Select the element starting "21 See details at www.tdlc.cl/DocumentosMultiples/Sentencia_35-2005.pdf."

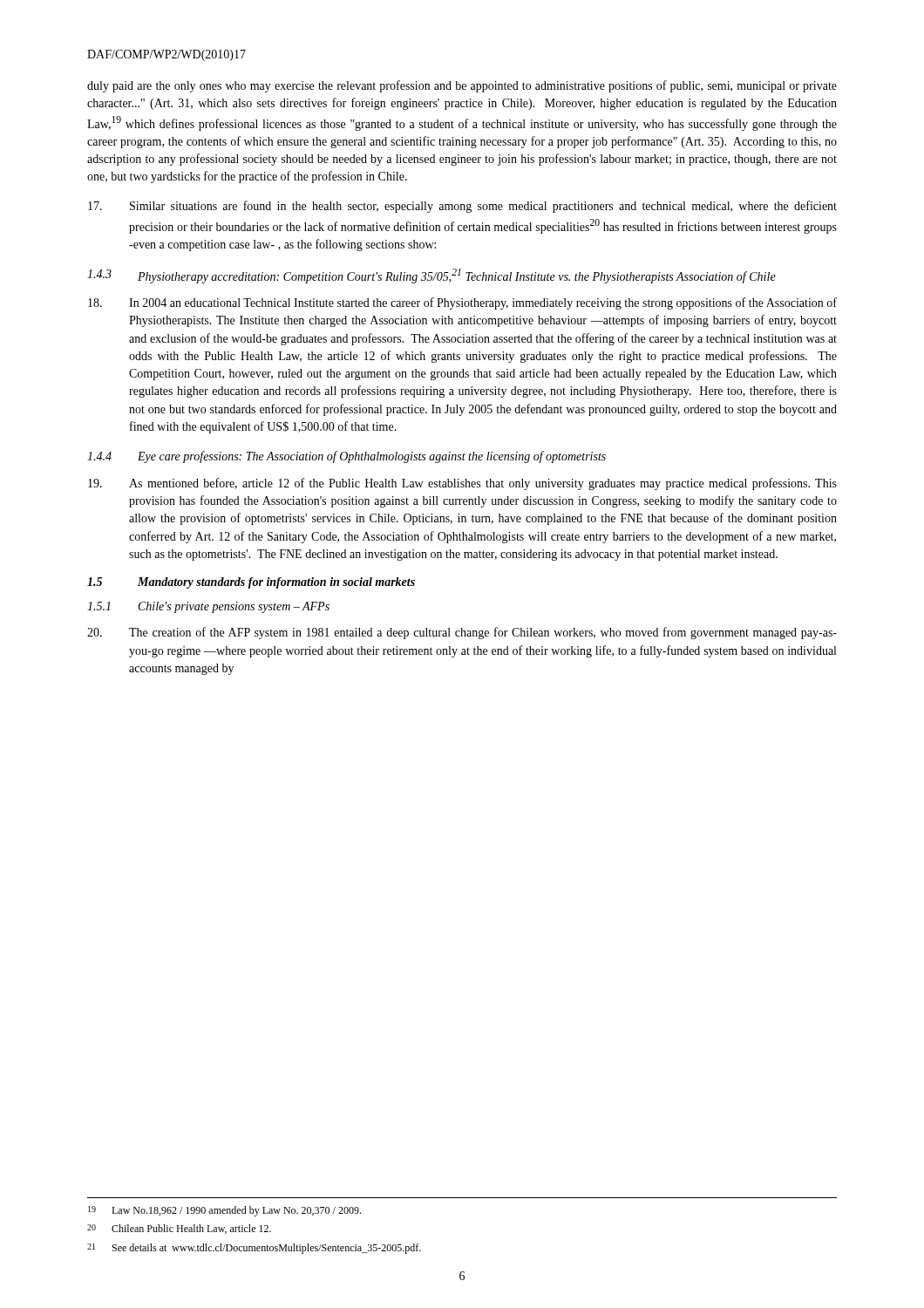click(x=254, y=1249)
